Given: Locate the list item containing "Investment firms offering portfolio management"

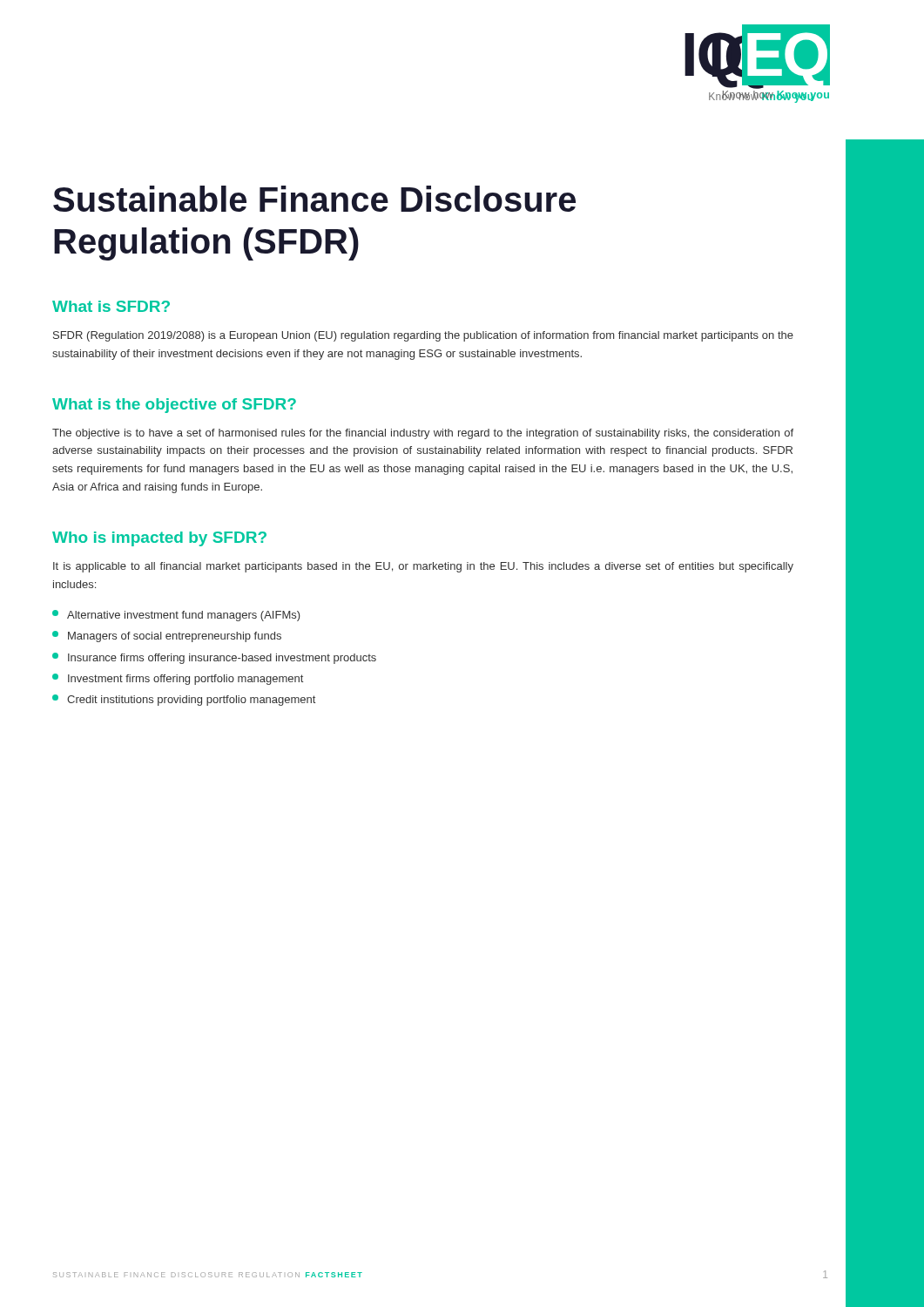Looking at the screenshot, I should tap(178, 679).
